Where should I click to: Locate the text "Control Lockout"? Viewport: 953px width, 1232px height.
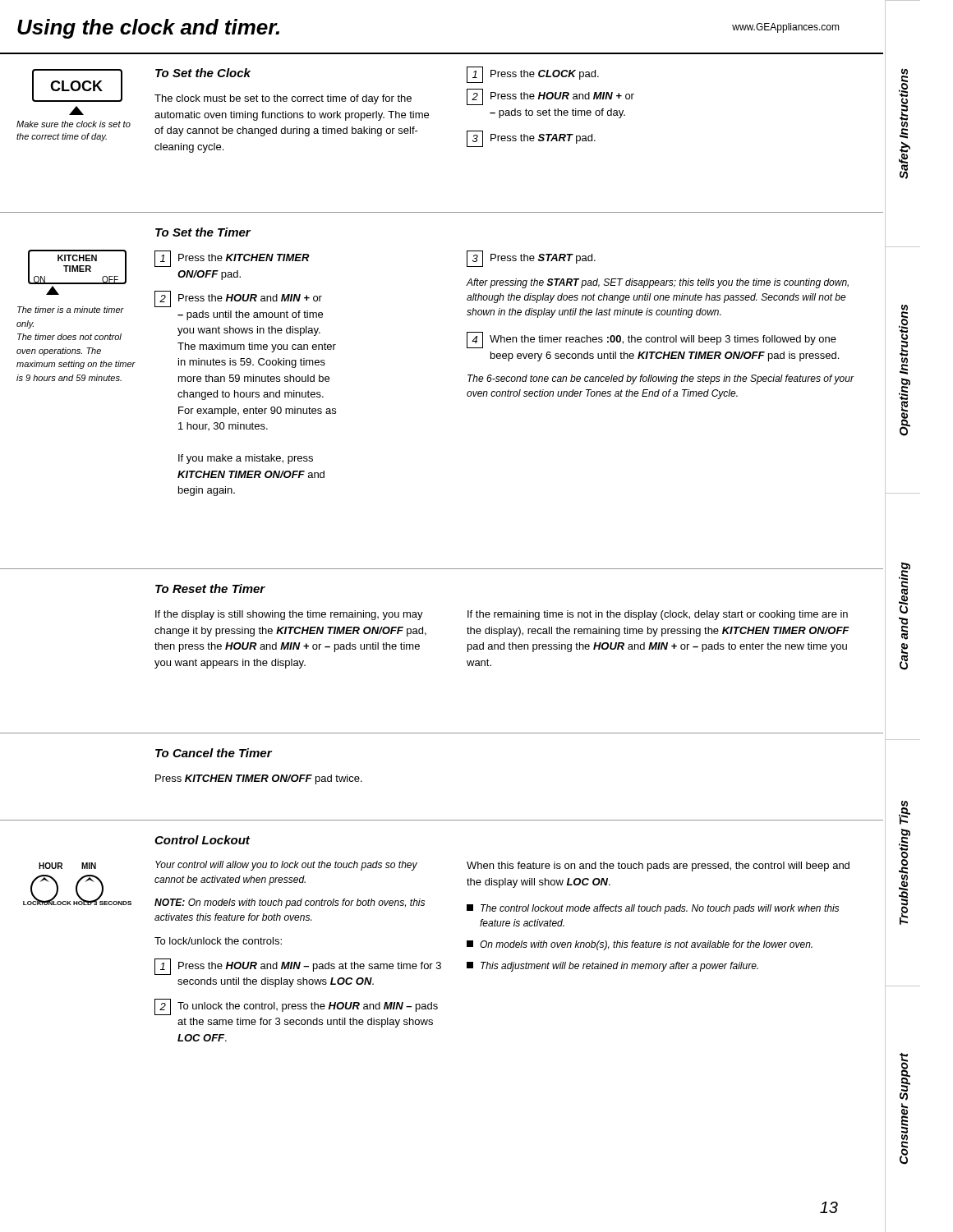[x=202, y=840]
